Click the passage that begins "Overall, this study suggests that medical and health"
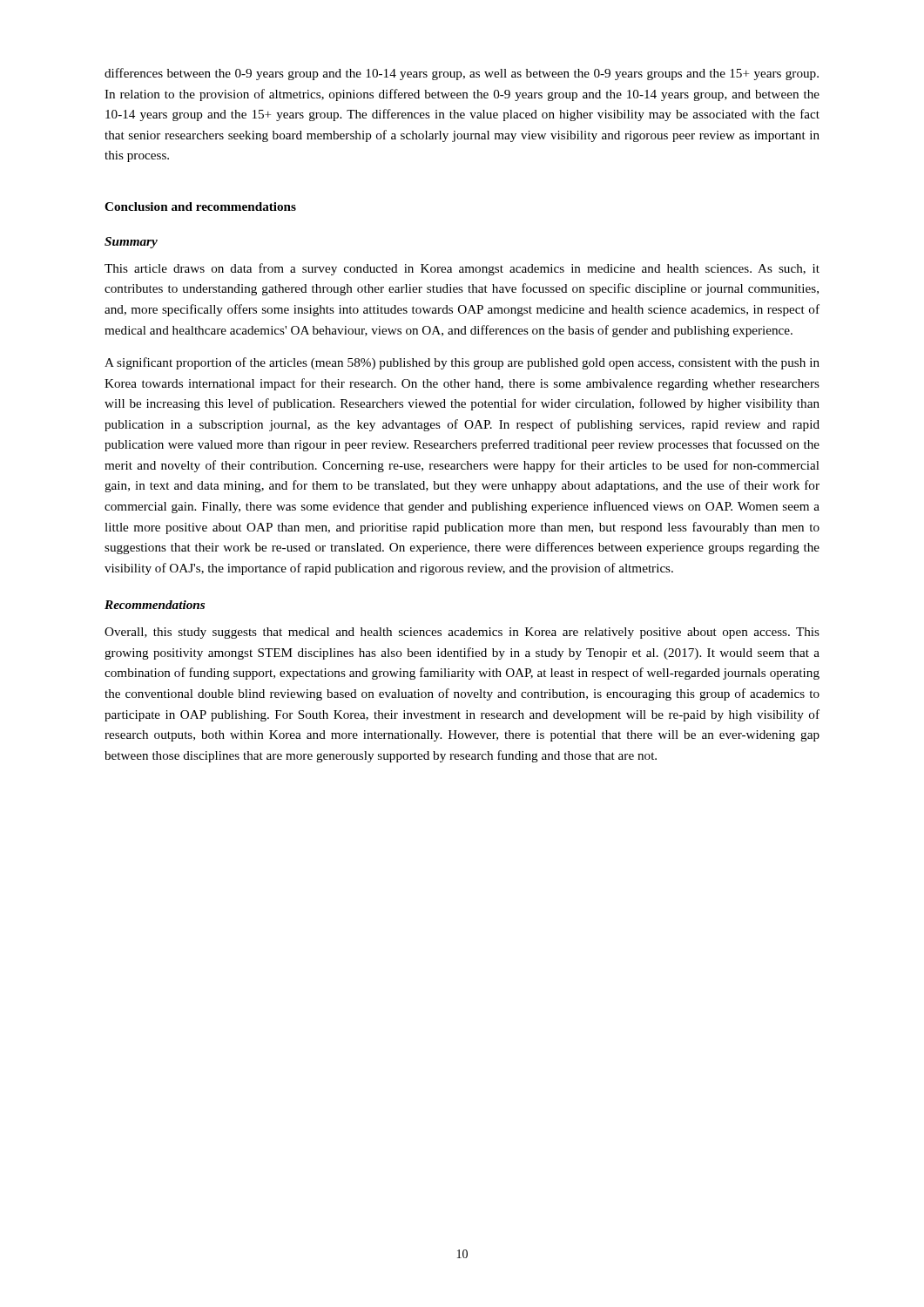Screen dimensions: 1307x924 coord(462,693)
